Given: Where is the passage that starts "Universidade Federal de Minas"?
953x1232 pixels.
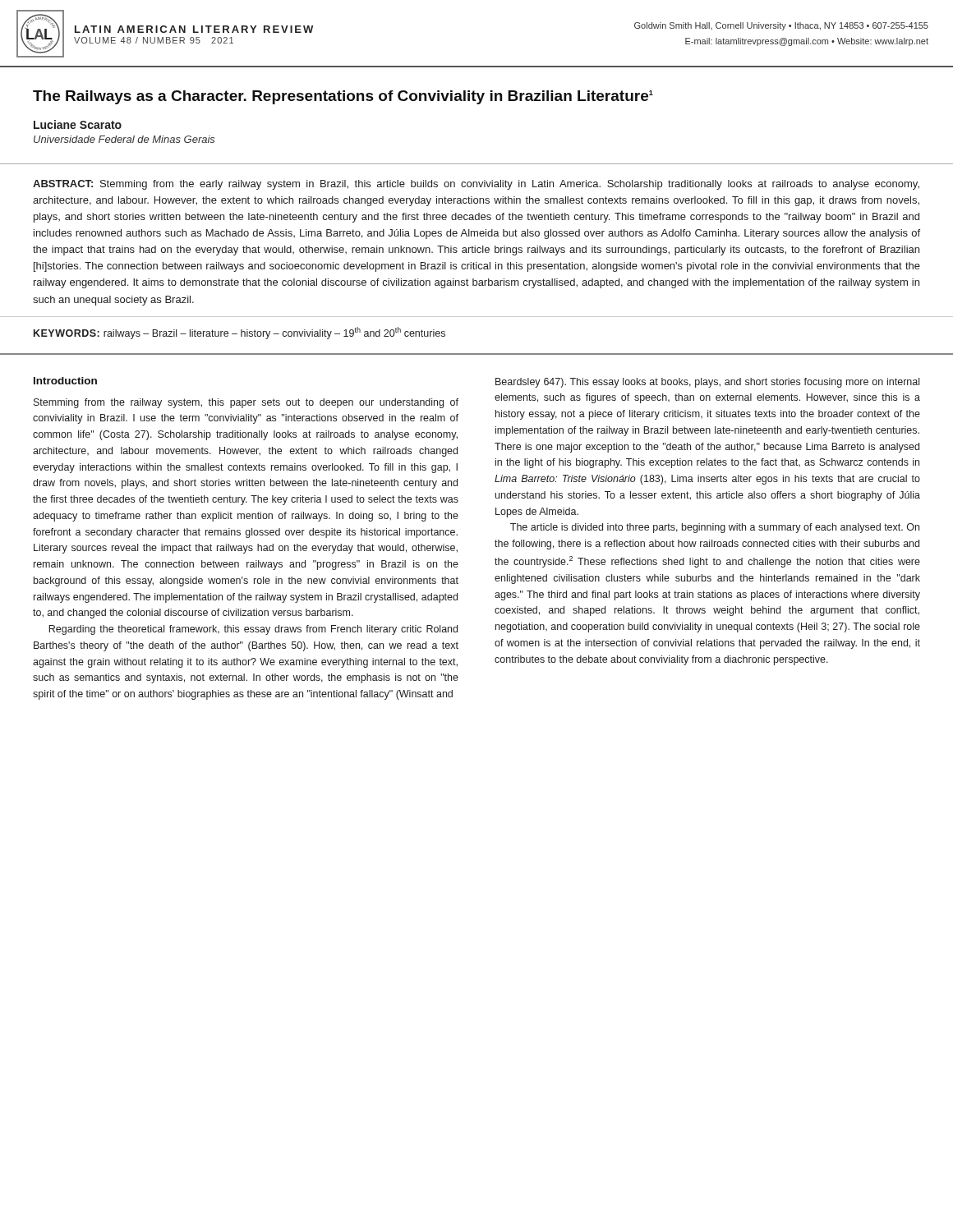Looking at the screenshot, I should pyautogui.click(x=124, y=139).
